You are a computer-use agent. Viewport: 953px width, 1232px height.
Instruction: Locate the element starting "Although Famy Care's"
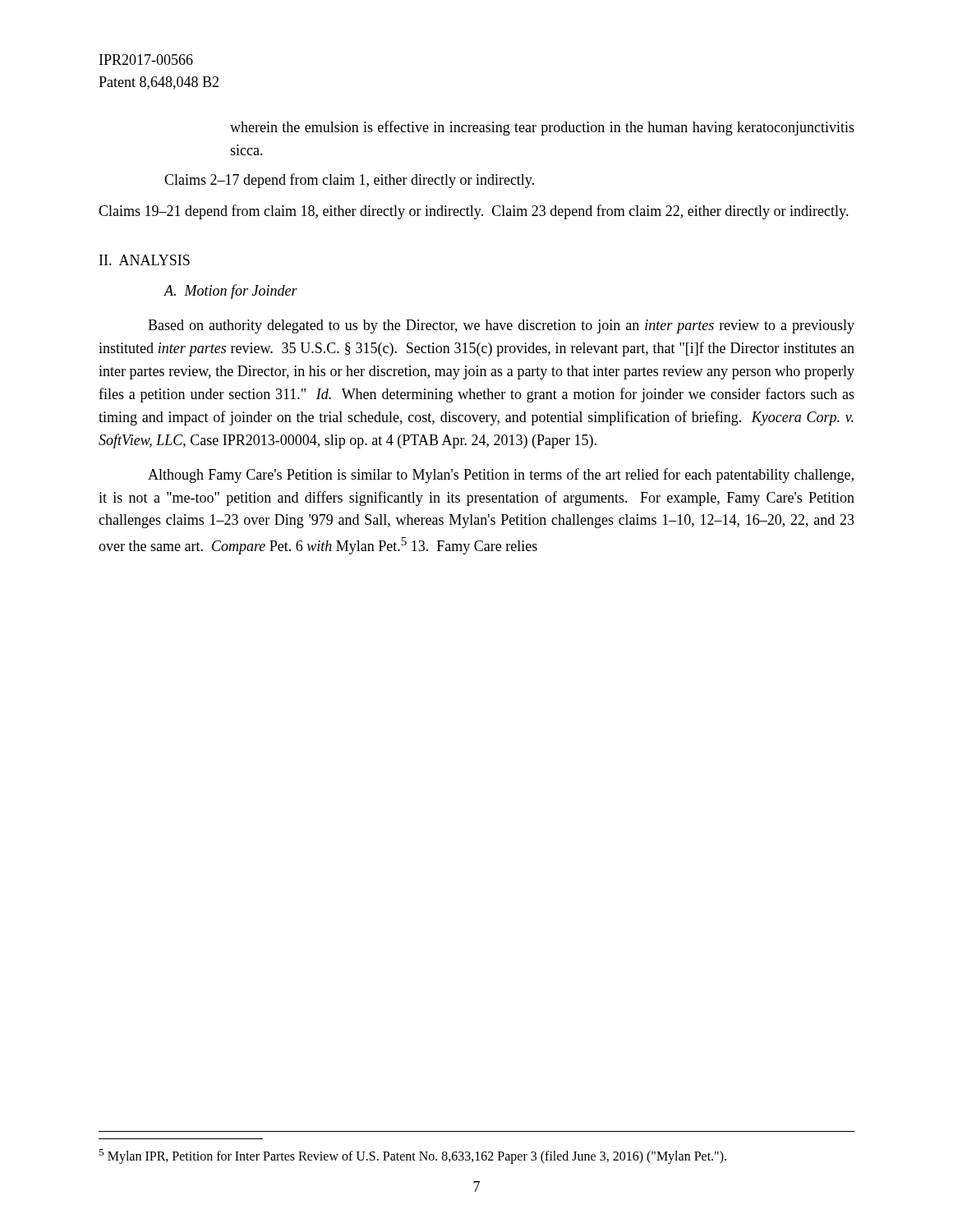(x=476, y=510)
